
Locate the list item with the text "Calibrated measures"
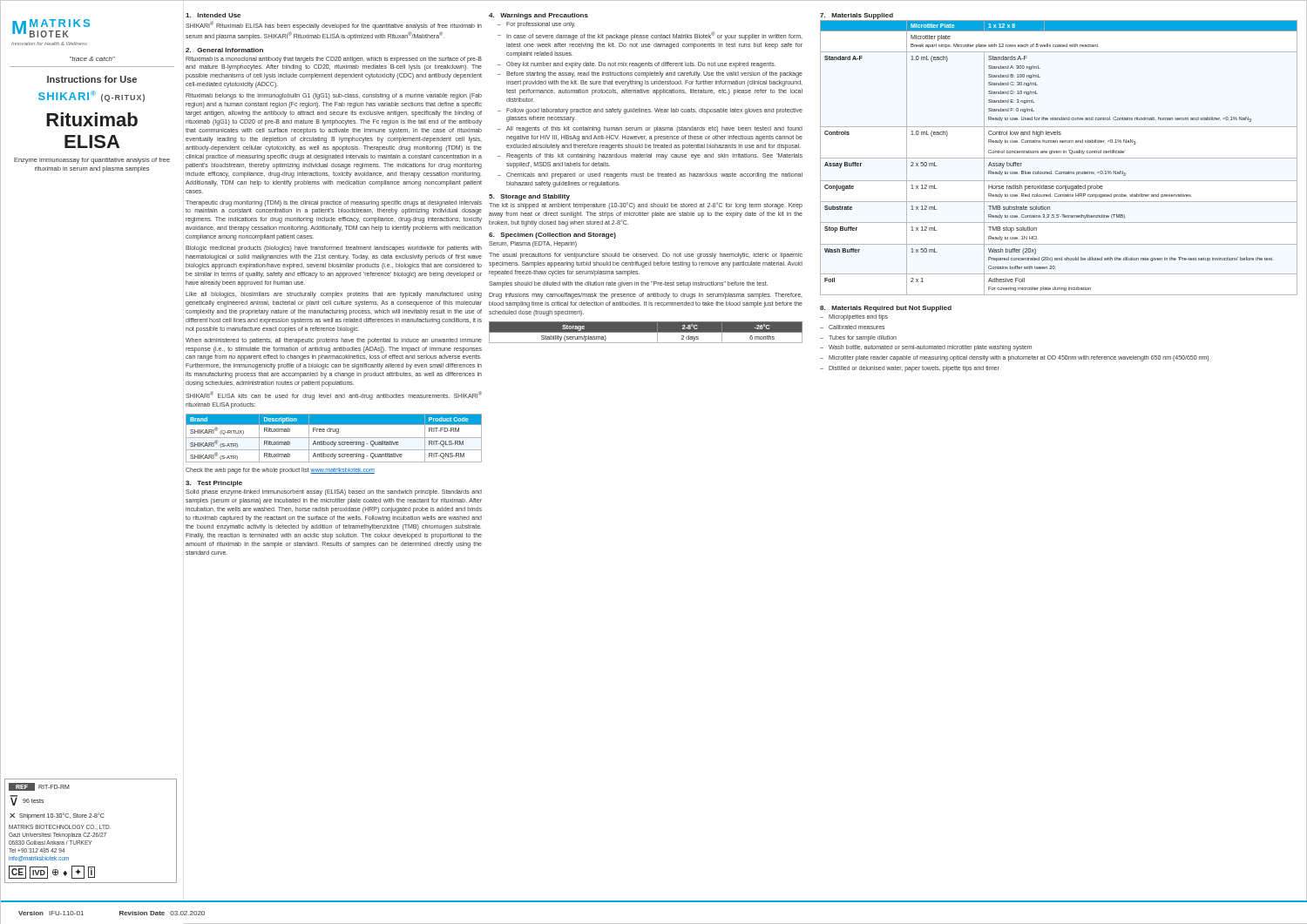857,327
